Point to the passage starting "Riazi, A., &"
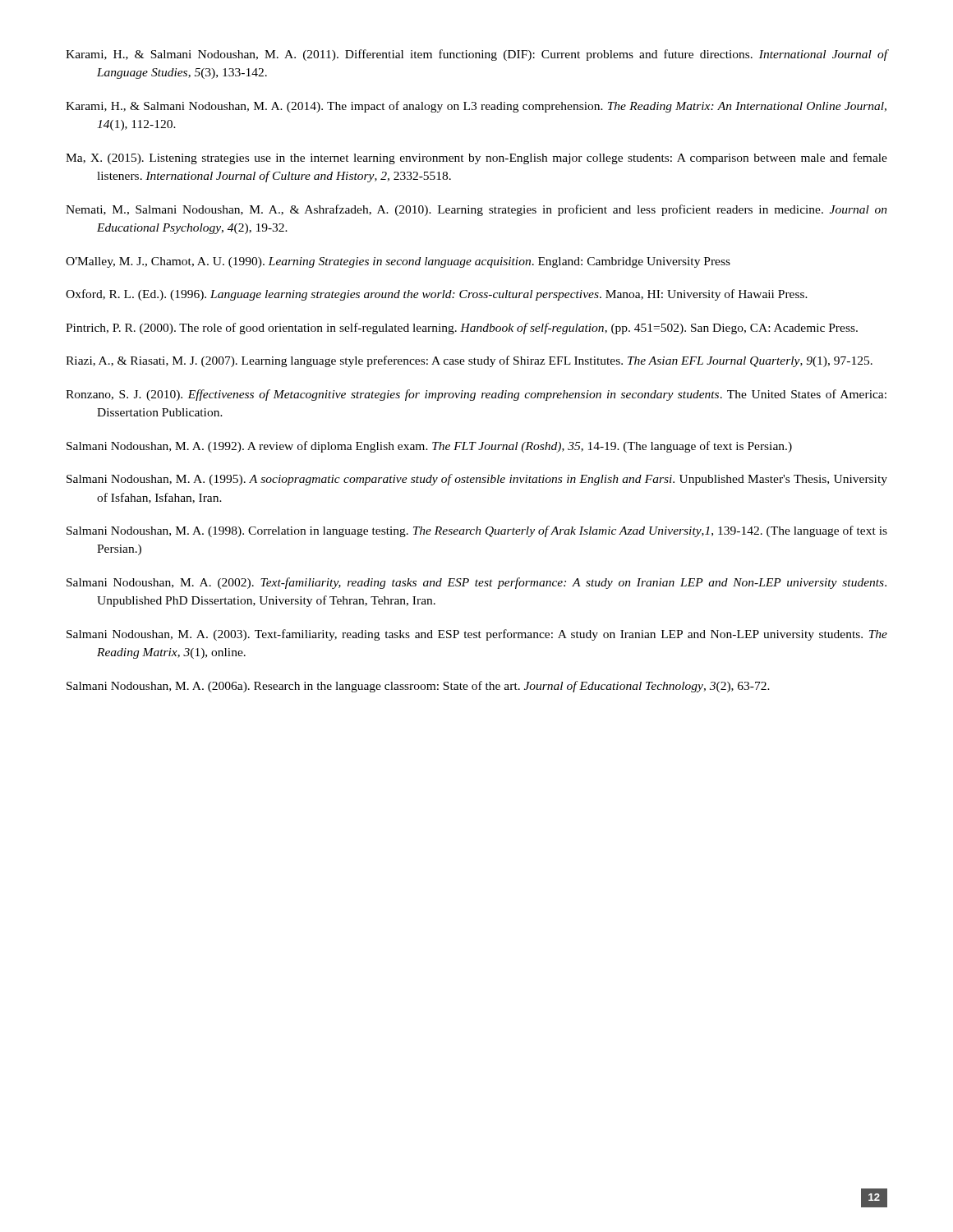Viewport: 953px width, 1232px height. (x=469, y=360)
